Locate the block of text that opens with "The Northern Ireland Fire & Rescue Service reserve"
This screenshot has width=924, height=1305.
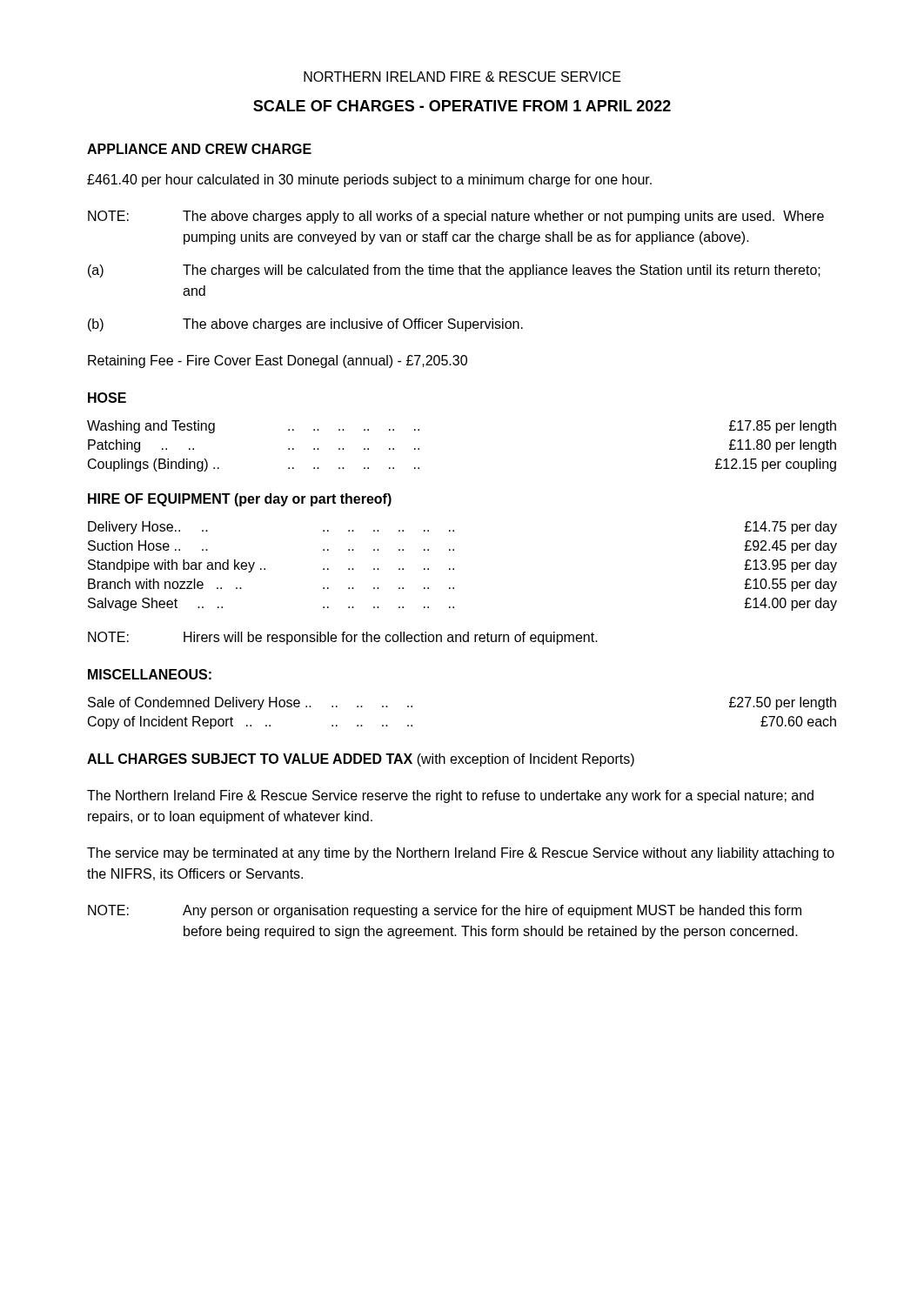[451, 806]
